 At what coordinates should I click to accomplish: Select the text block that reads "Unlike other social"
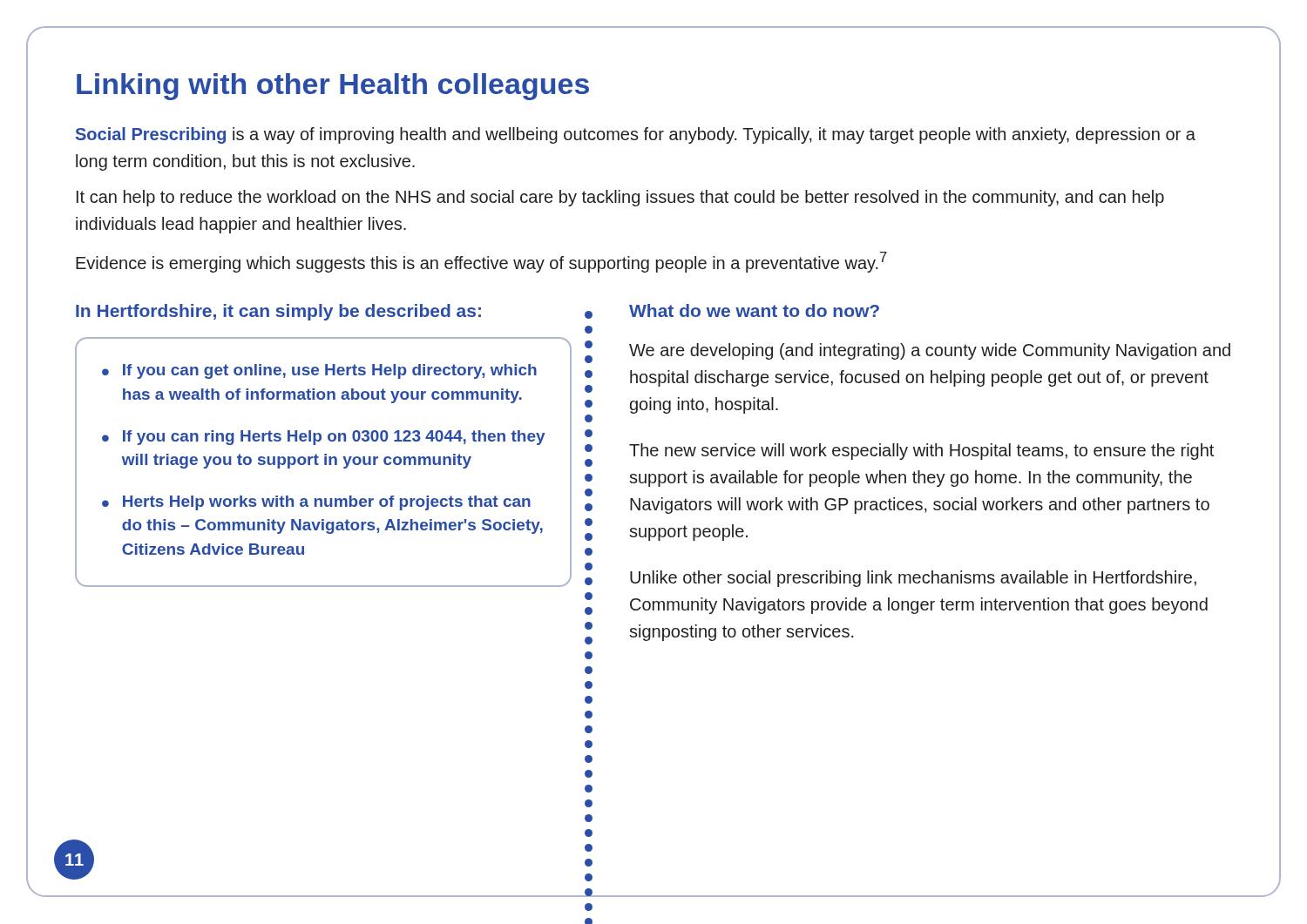(919, 605)
